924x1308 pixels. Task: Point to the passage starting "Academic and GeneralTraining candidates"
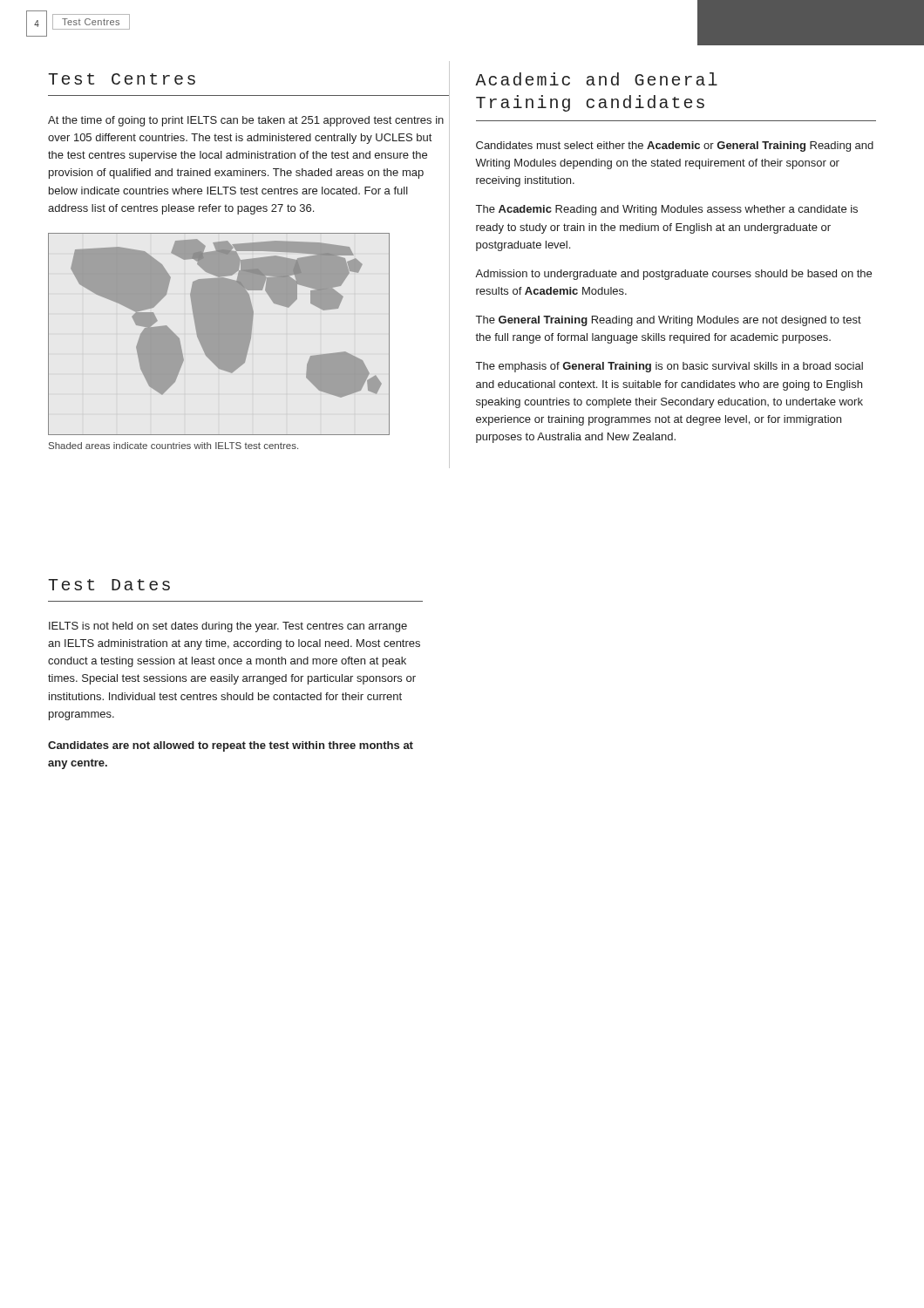tap(676, 95)
